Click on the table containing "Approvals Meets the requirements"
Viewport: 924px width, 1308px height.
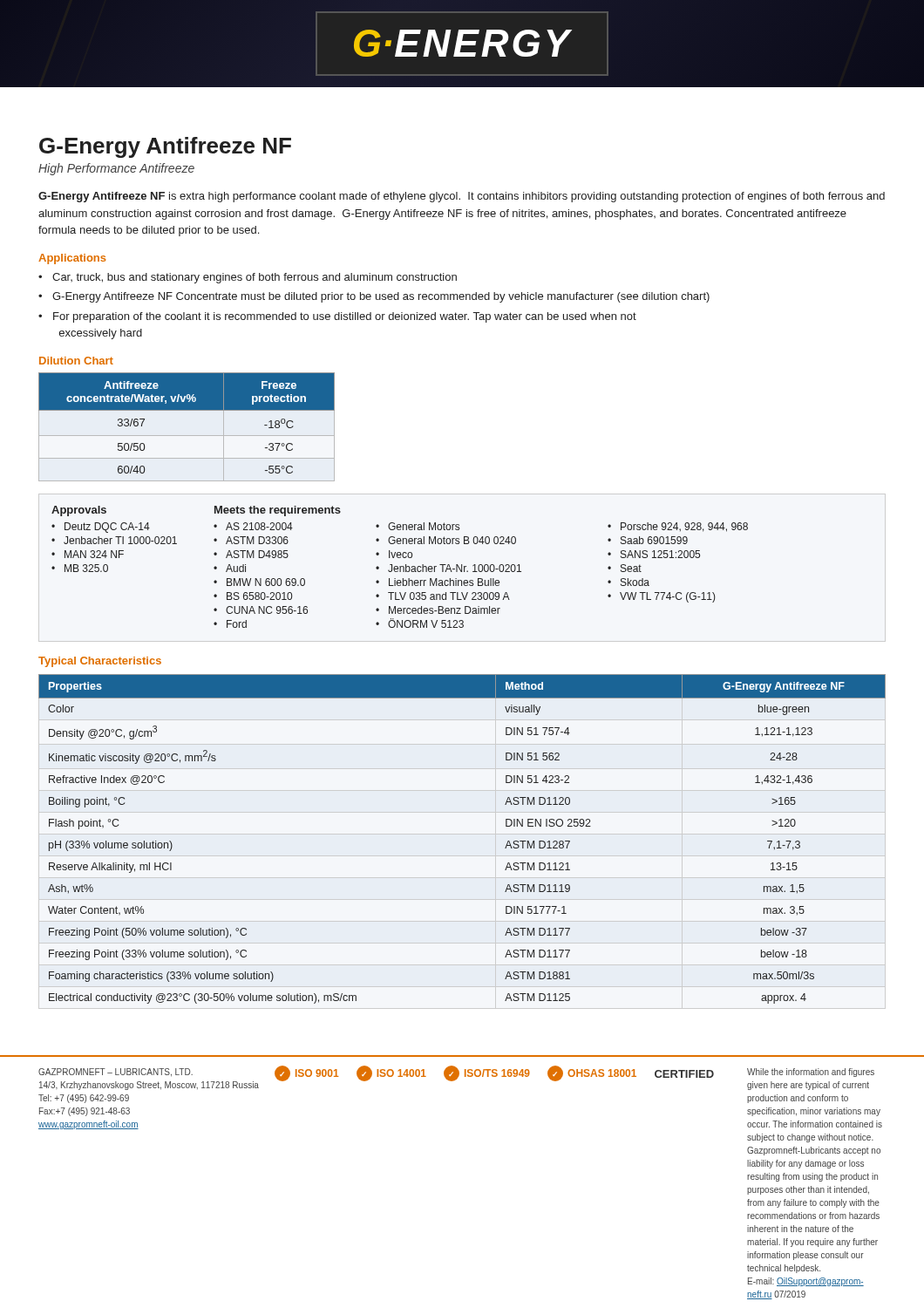tap(462, 568)
